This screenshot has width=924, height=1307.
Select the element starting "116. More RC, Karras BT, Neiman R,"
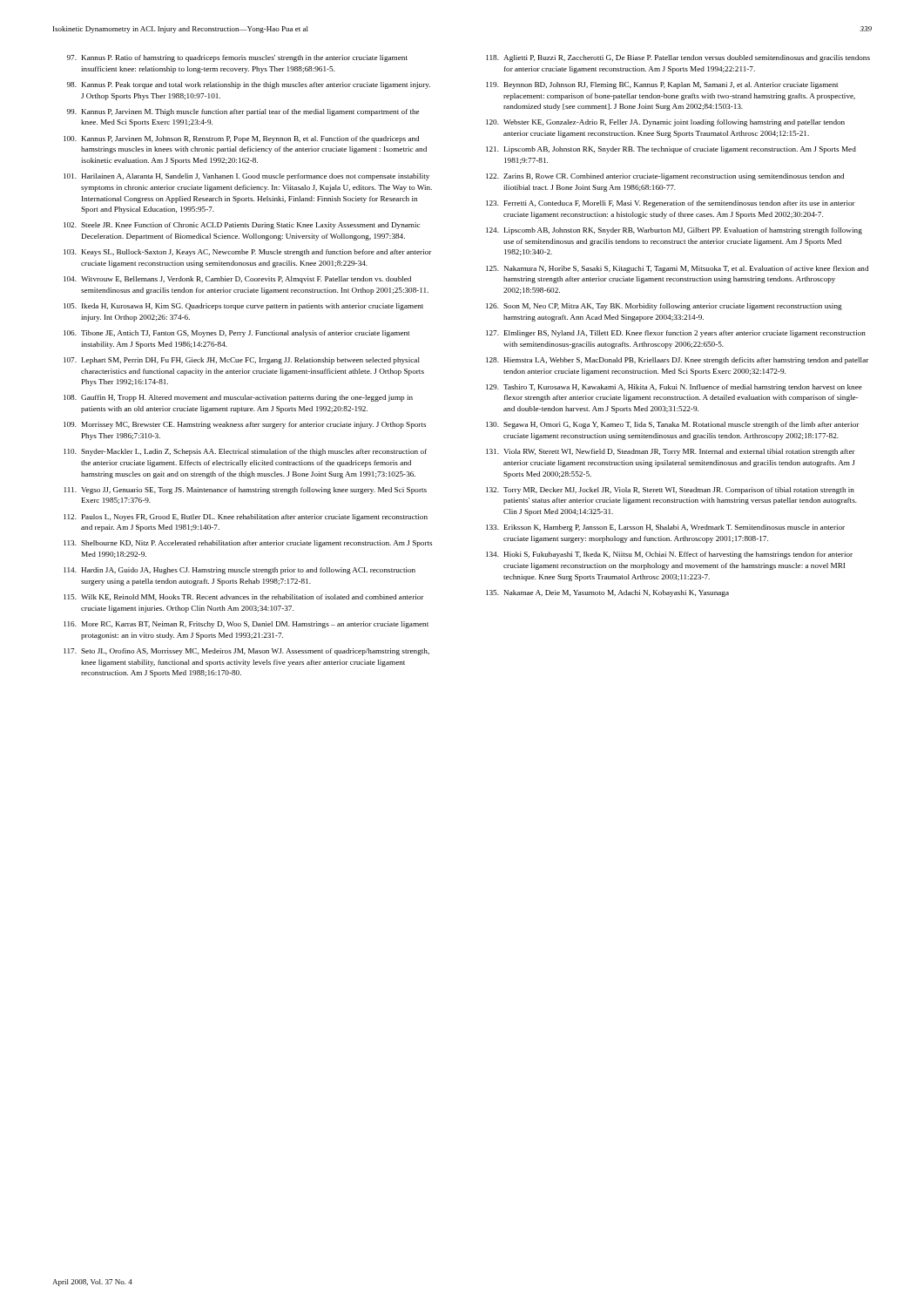(244, 630)
